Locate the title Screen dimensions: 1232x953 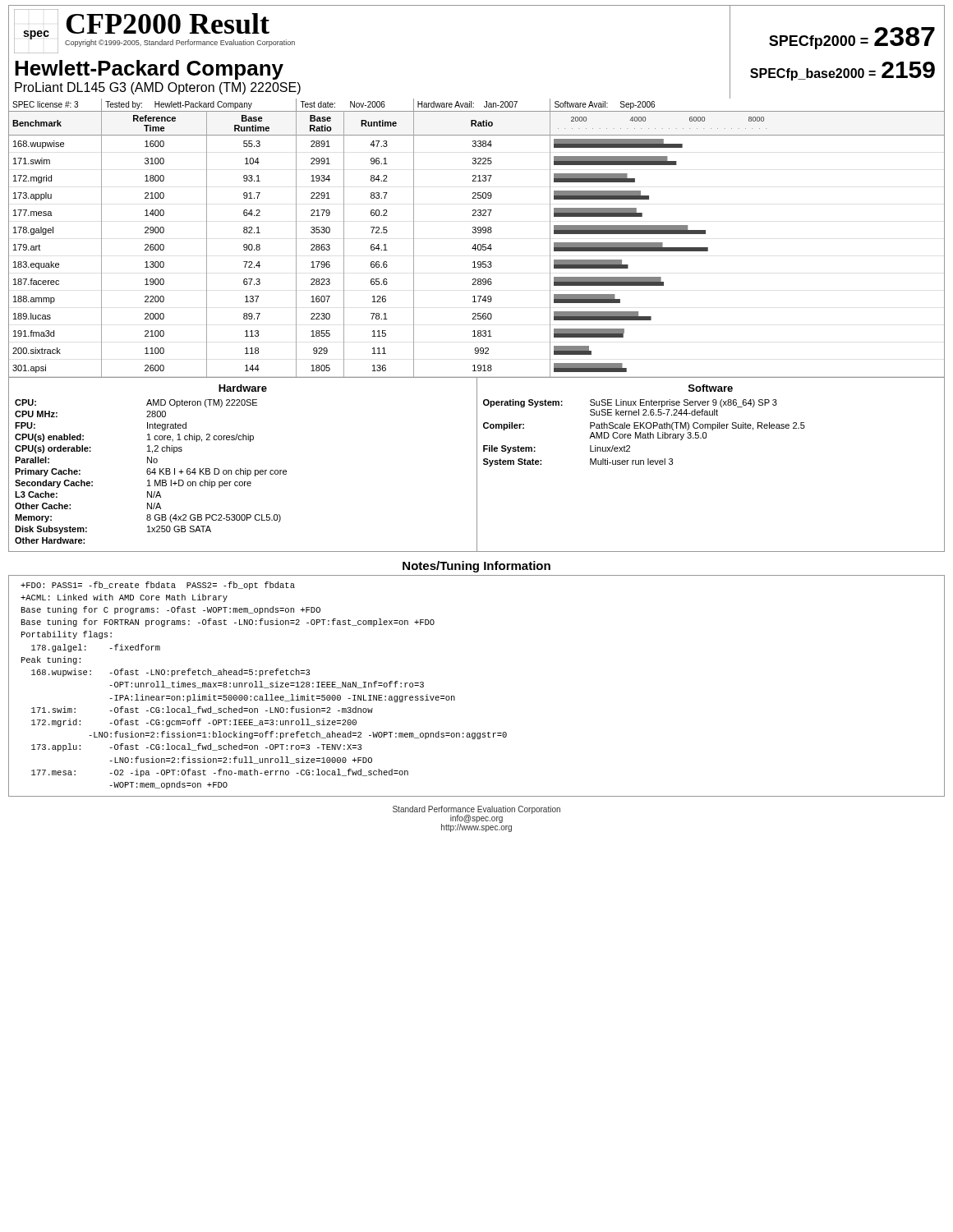167,24
